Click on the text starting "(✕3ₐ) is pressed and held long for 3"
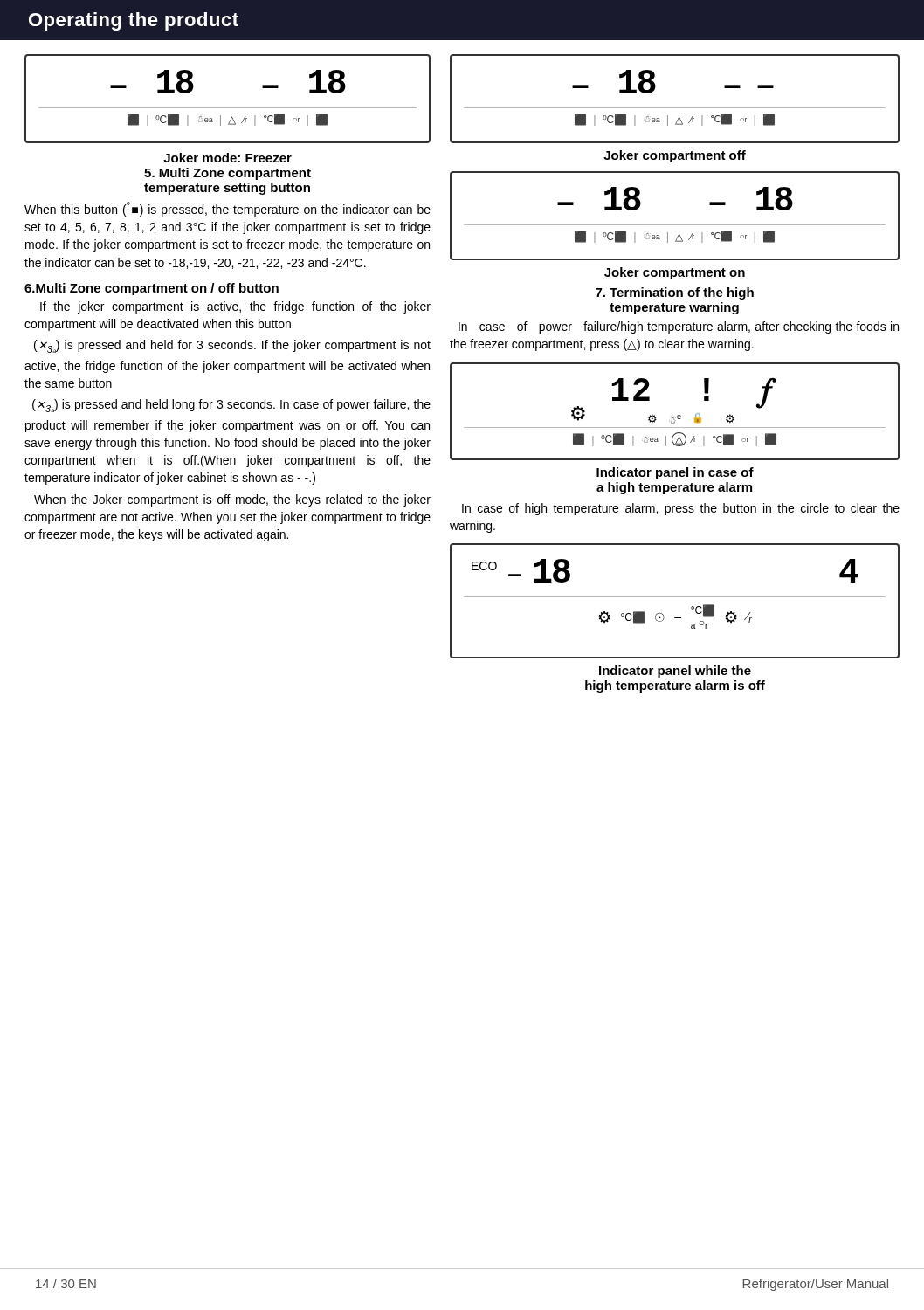Viewport: 924px width, 1310px height. pyautogui.click(x=228, y=441)
